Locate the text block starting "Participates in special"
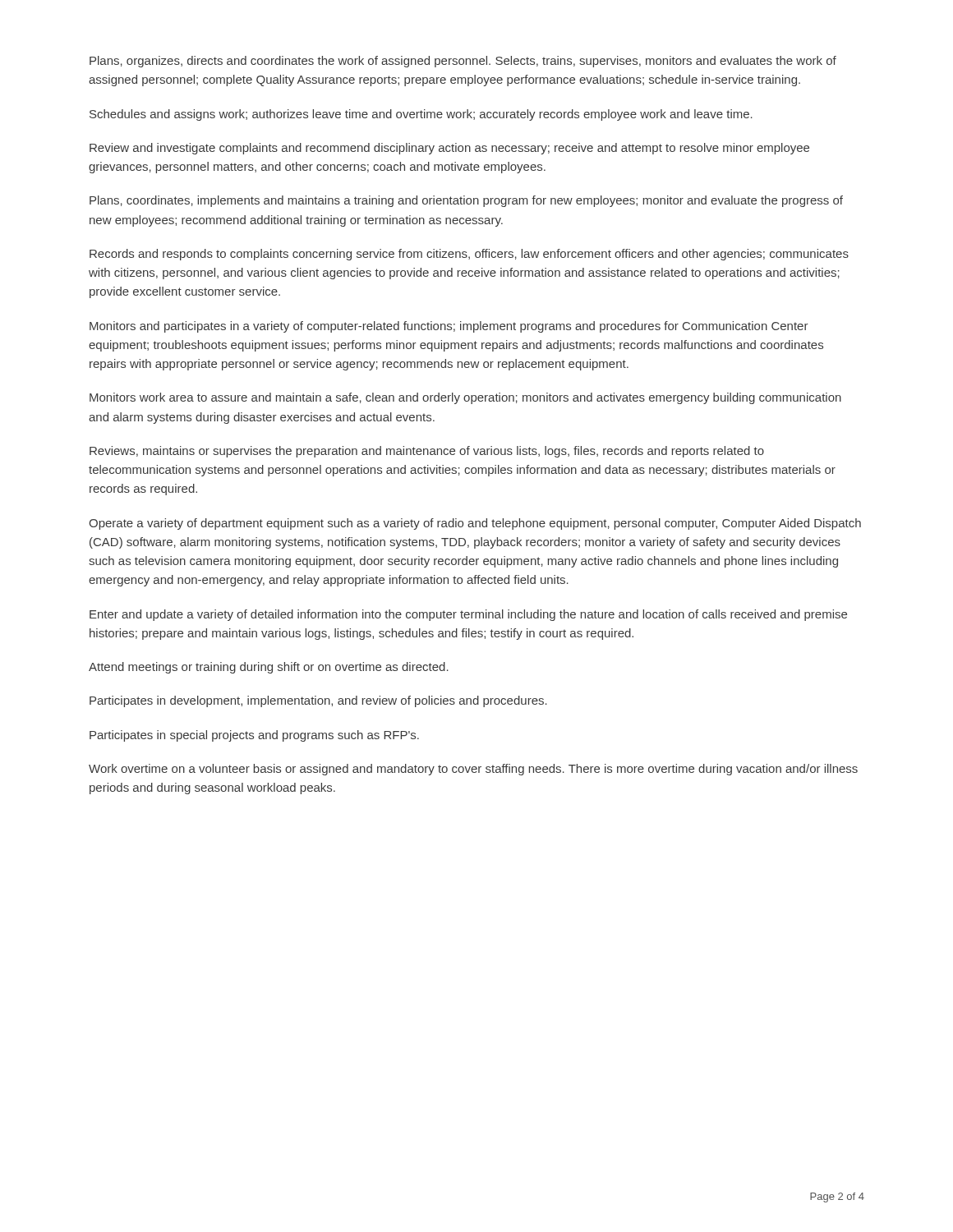This screenshot has height=1232, width=953. [254, 734]
